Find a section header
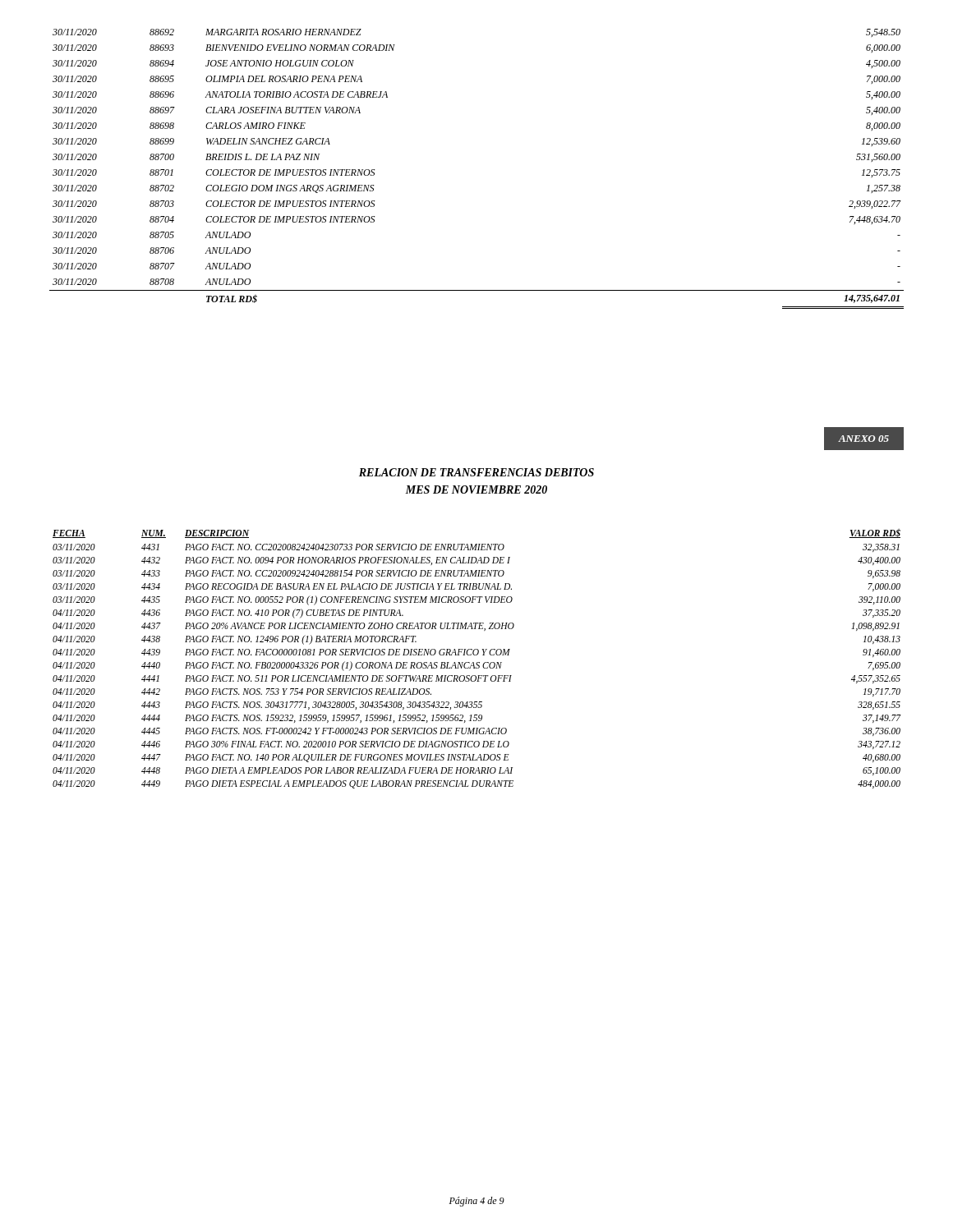This screenshot has height=1232, width=953. pos(864,438)
